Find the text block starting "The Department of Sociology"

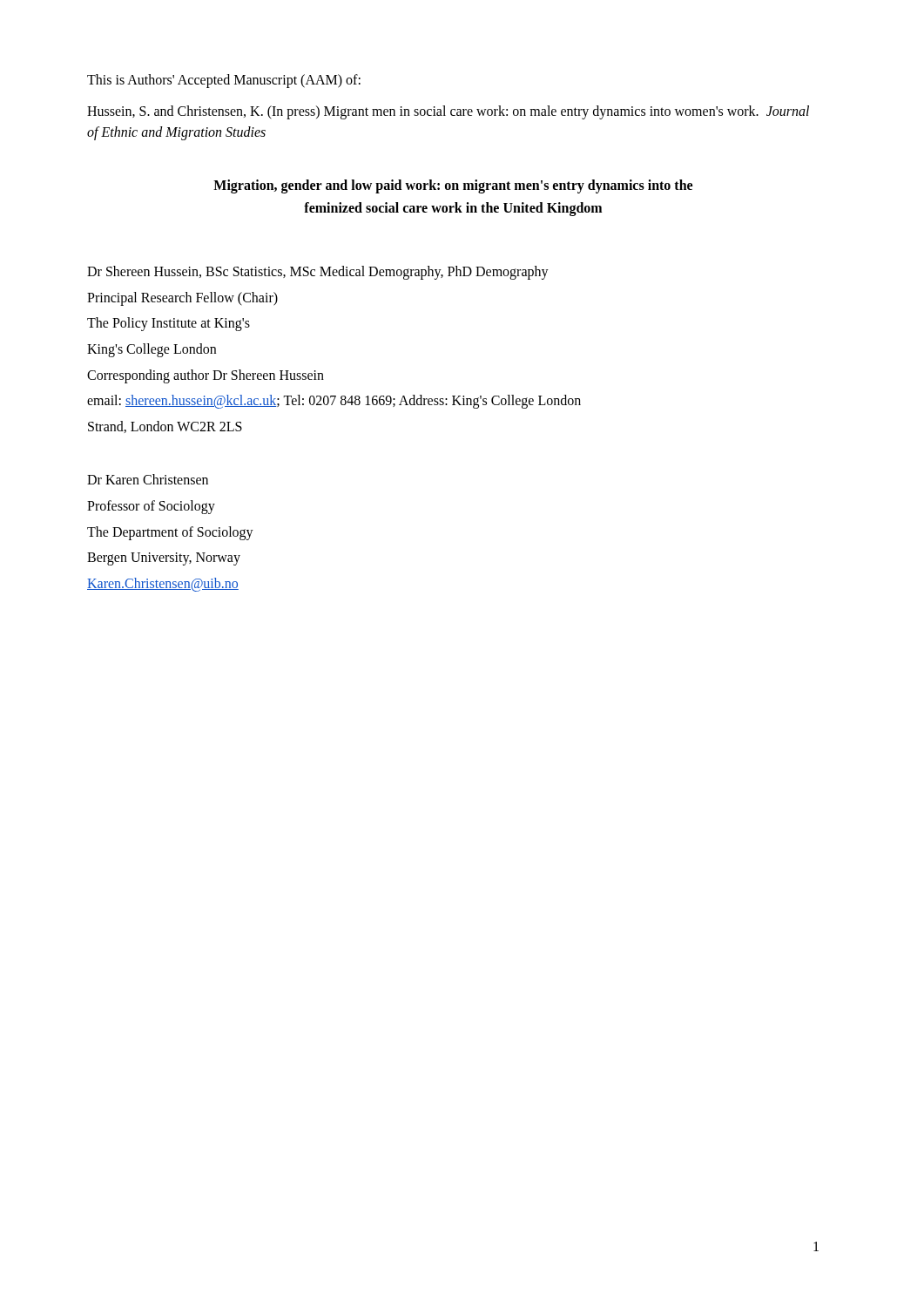coord(170,532)
